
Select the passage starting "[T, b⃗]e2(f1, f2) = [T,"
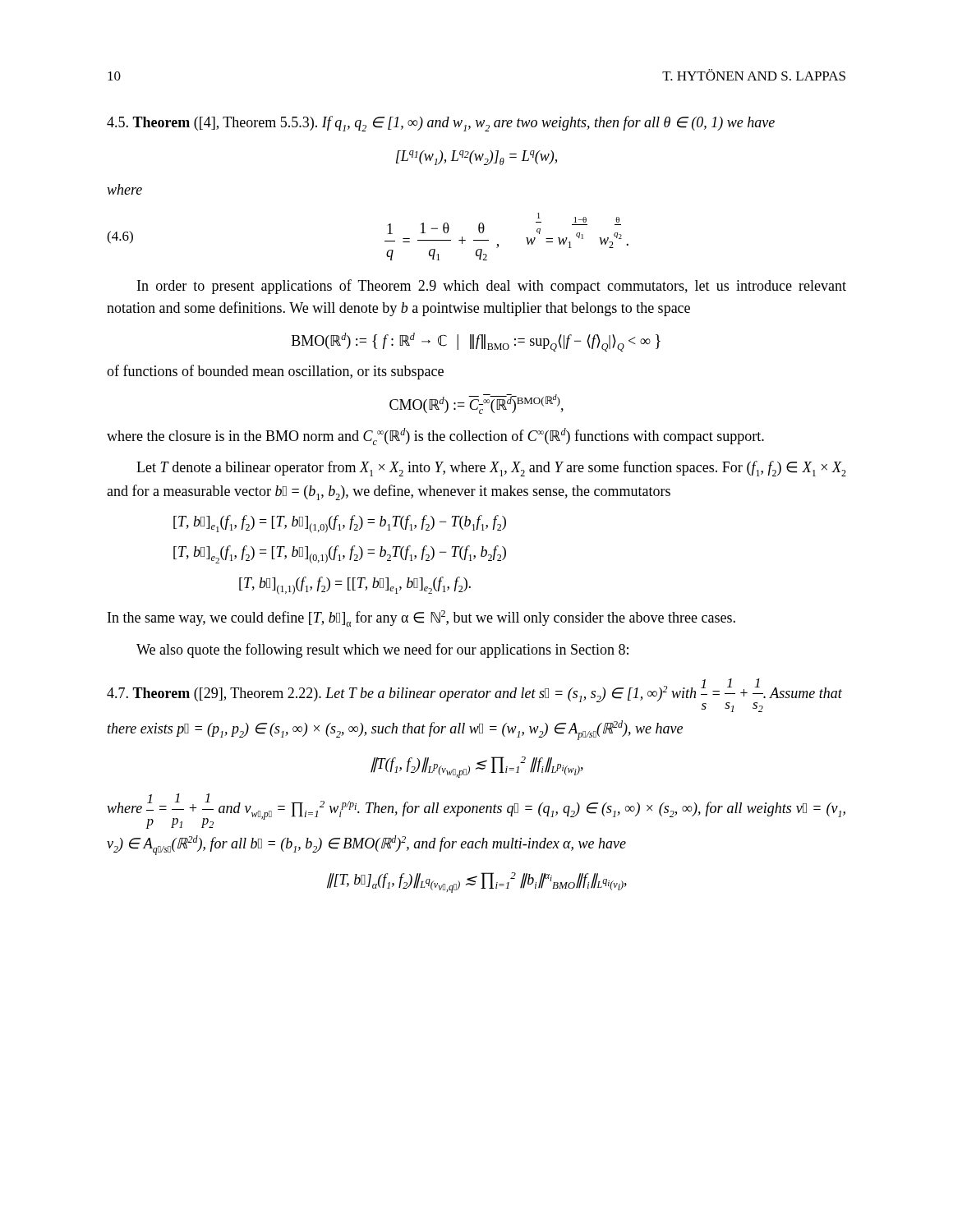340,555
